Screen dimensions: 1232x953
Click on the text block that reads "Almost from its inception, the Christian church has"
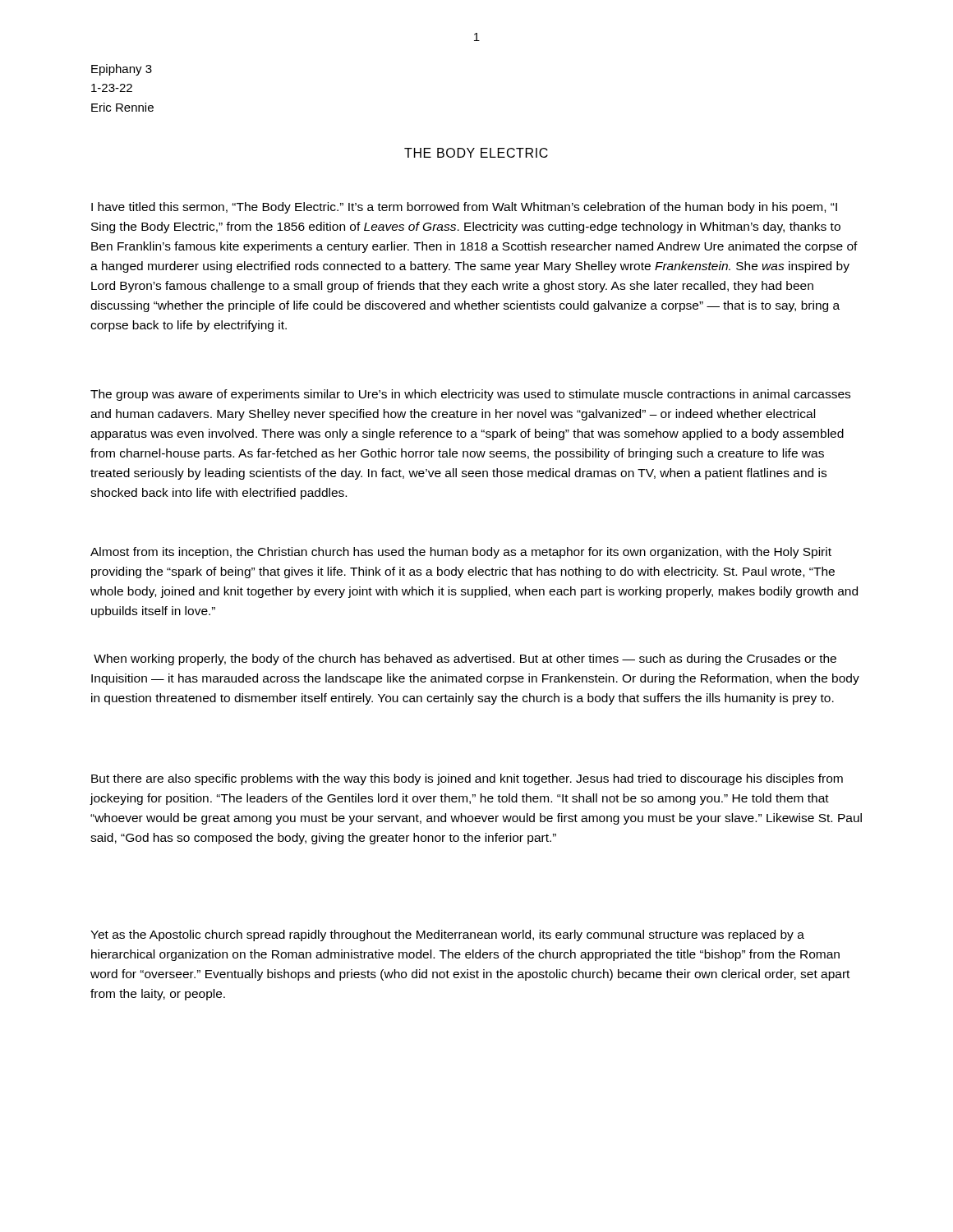tap(474, 581)
